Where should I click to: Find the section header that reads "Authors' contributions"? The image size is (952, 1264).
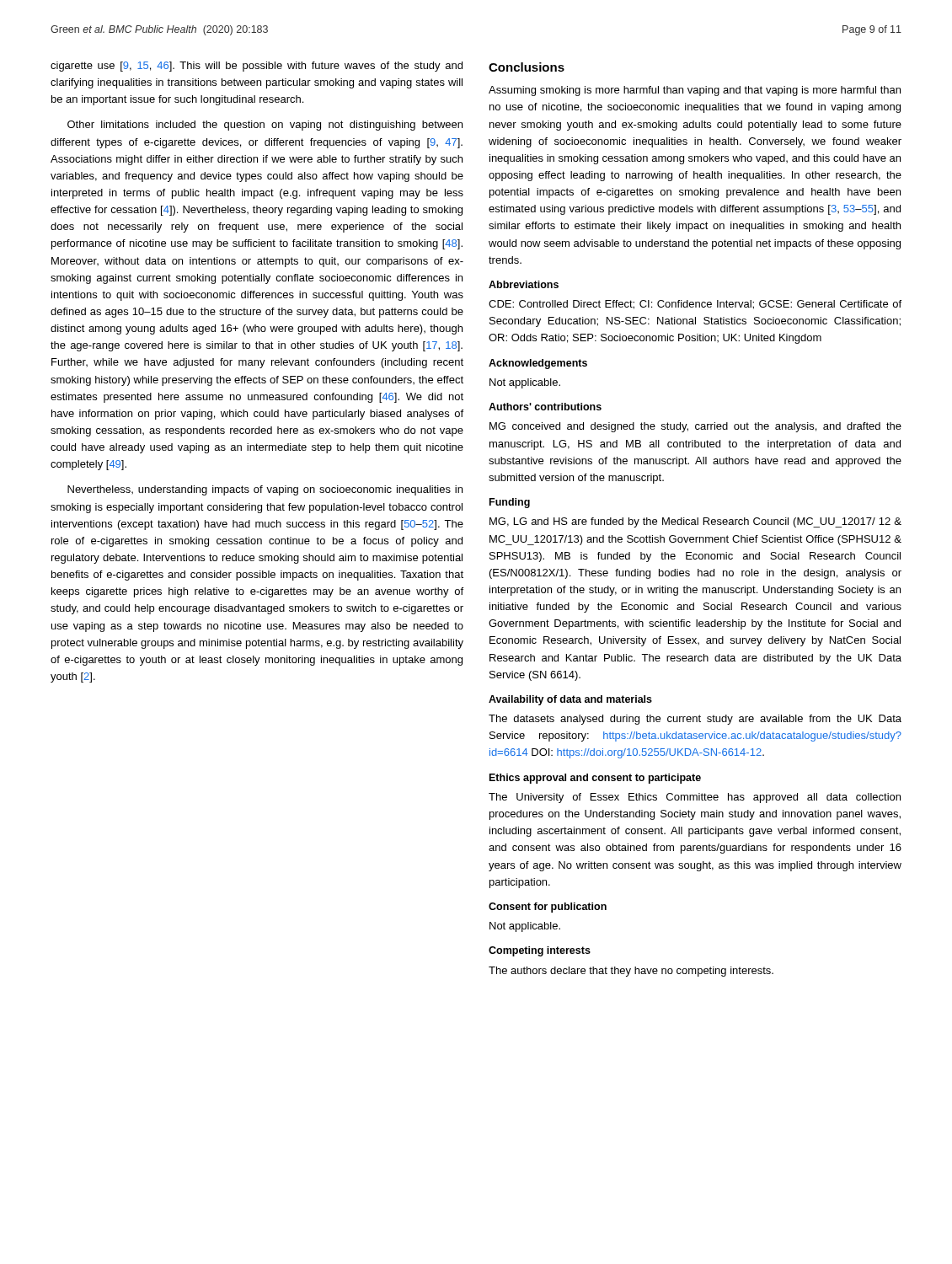click(x=545, y=407)
